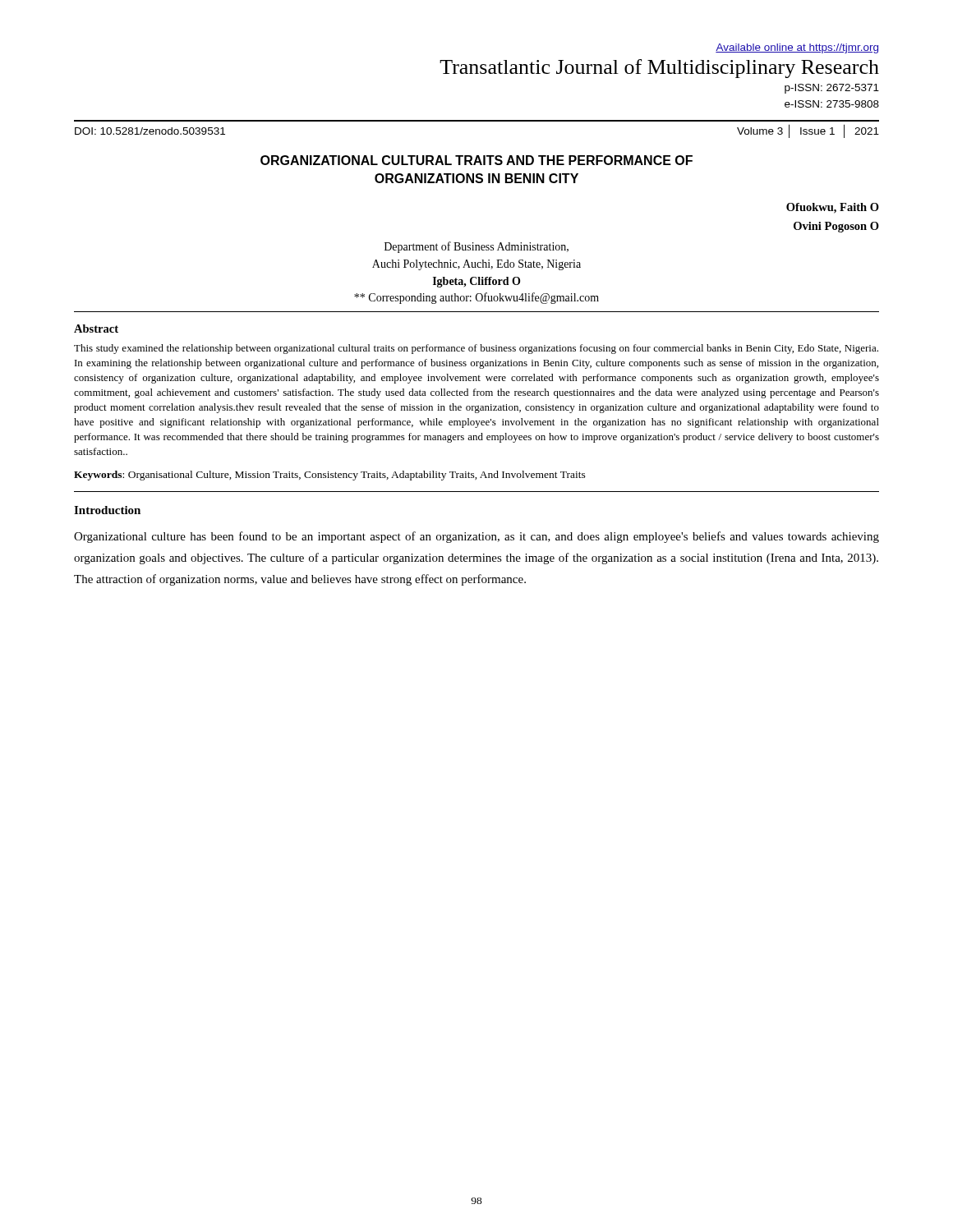The image size is (953, 1232).
Task: Click on the text block that reads "This study examined the relationship between organizational"
Action: (x=476, y=400)
